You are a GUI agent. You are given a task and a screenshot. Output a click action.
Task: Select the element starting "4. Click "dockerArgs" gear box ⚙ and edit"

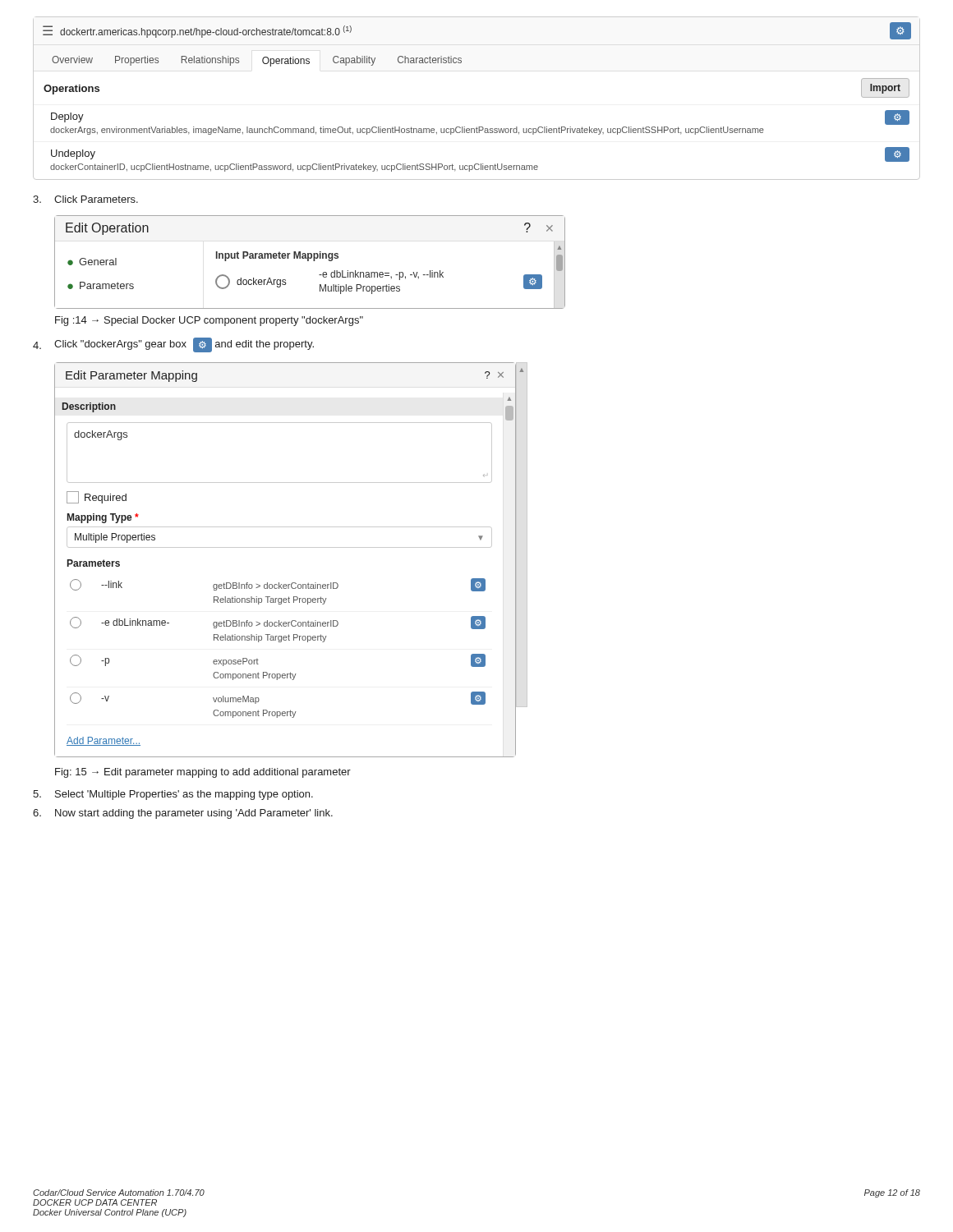[174, 345]
